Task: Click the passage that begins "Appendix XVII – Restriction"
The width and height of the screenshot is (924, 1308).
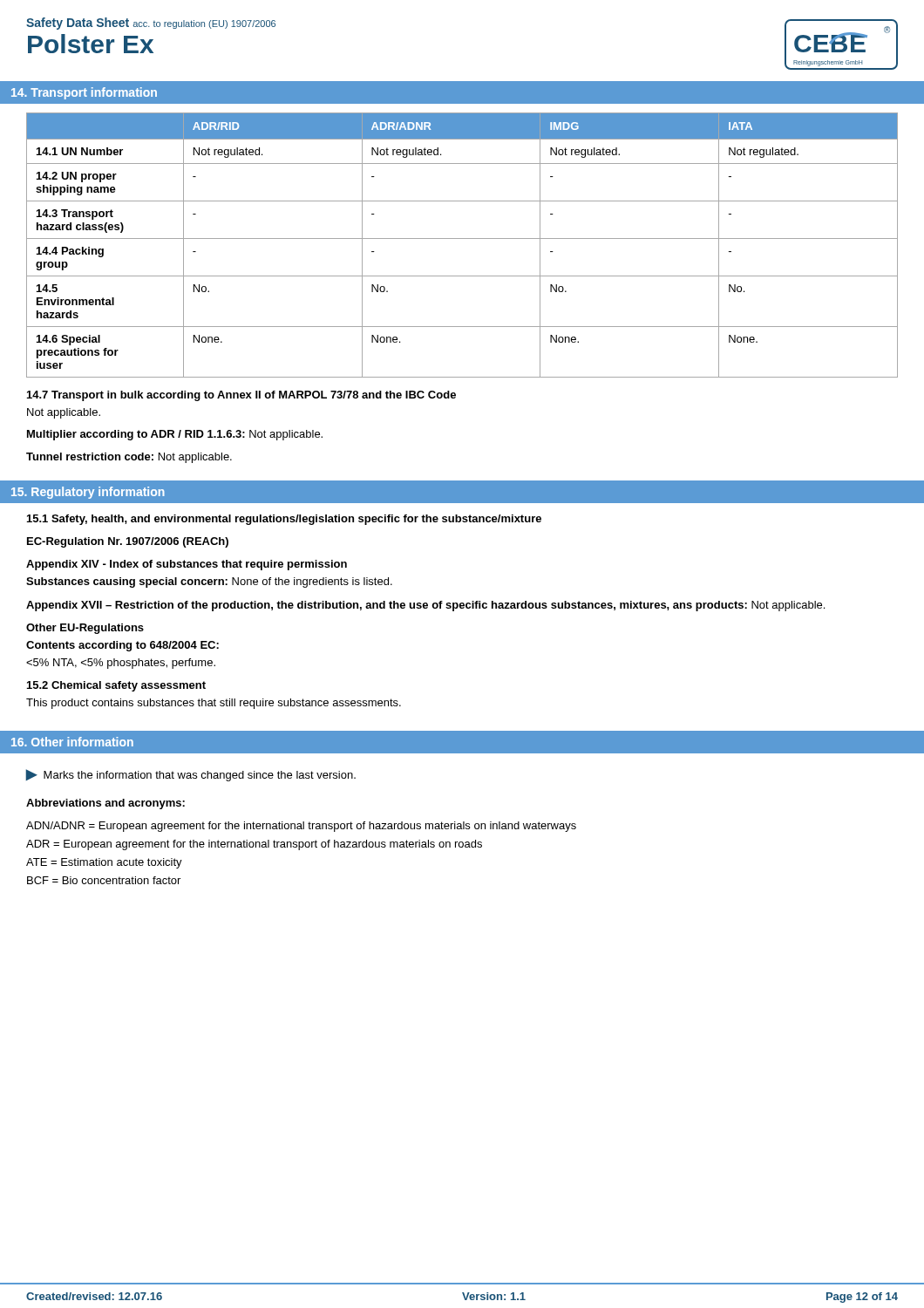Action: [426, 604]
